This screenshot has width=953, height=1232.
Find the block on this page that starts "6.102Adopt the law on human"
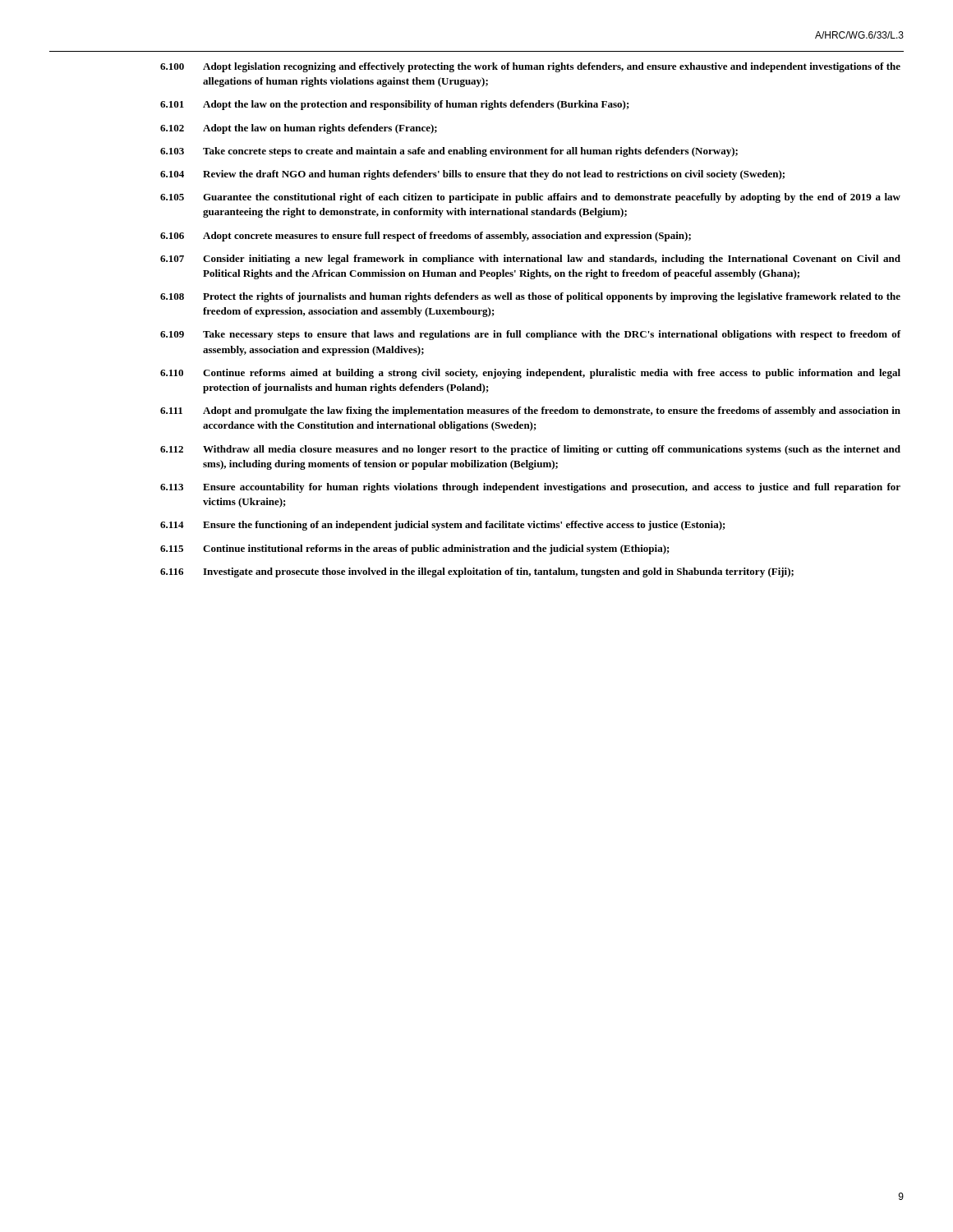tap(299, 129)
